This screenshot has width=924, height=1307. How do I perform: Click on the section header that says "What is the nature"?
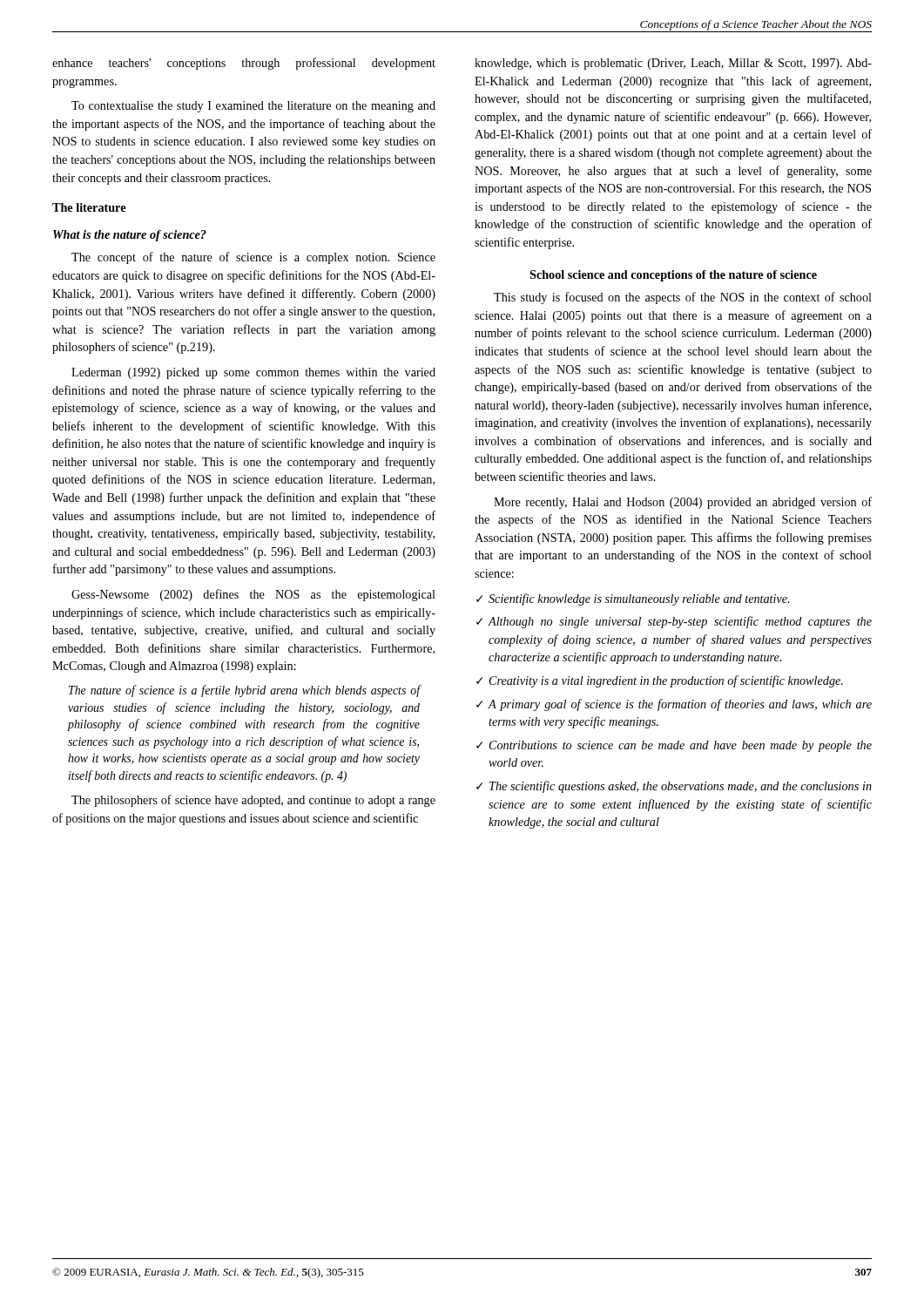(129, 234)
